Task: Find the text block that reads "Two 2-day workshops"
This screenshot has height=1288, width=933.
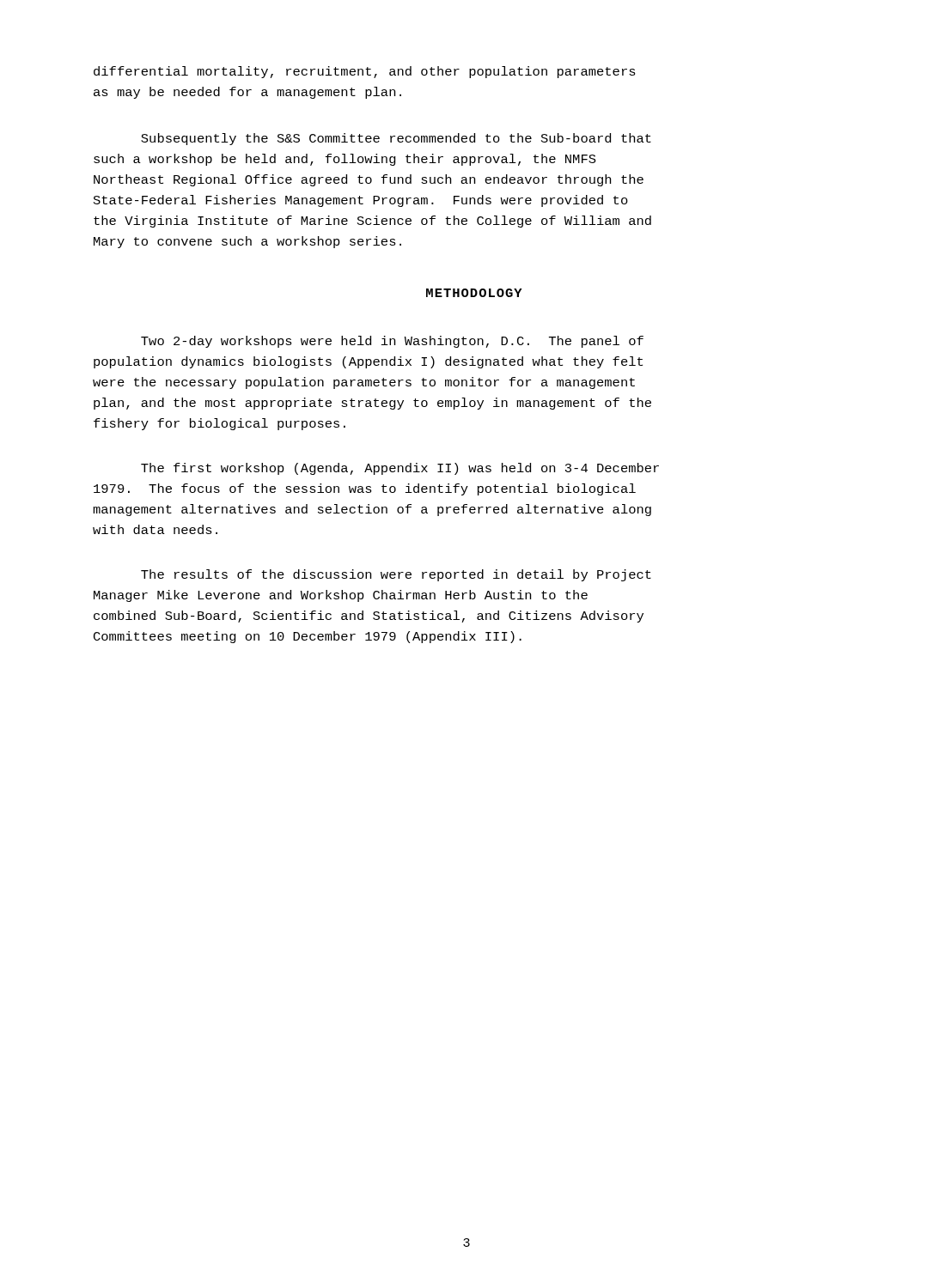Action: [372, 383]
